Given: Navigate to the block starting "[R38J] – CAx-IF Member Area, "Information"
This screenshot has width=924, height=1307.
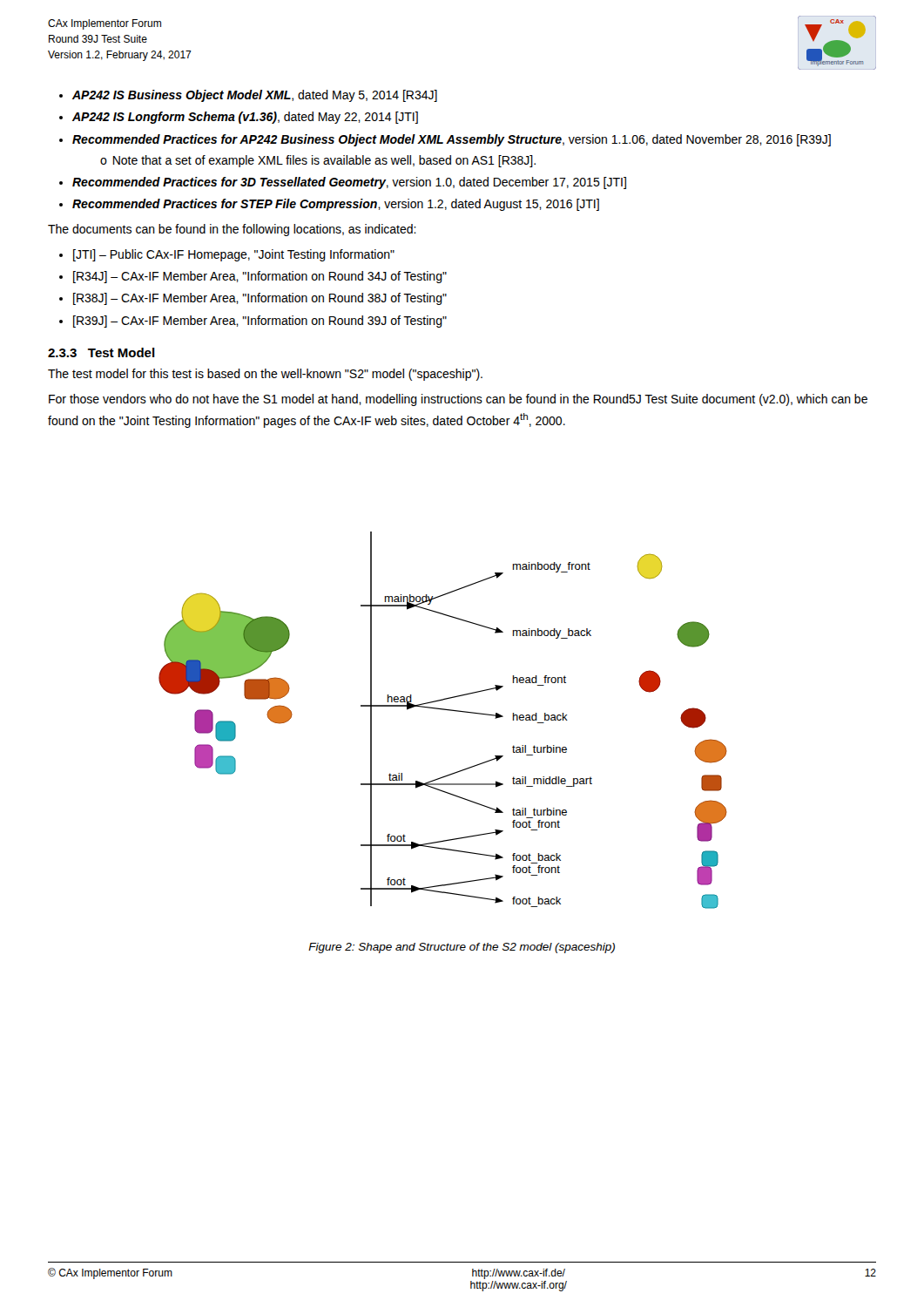Looking at the screenshot, I should [259, 298].
